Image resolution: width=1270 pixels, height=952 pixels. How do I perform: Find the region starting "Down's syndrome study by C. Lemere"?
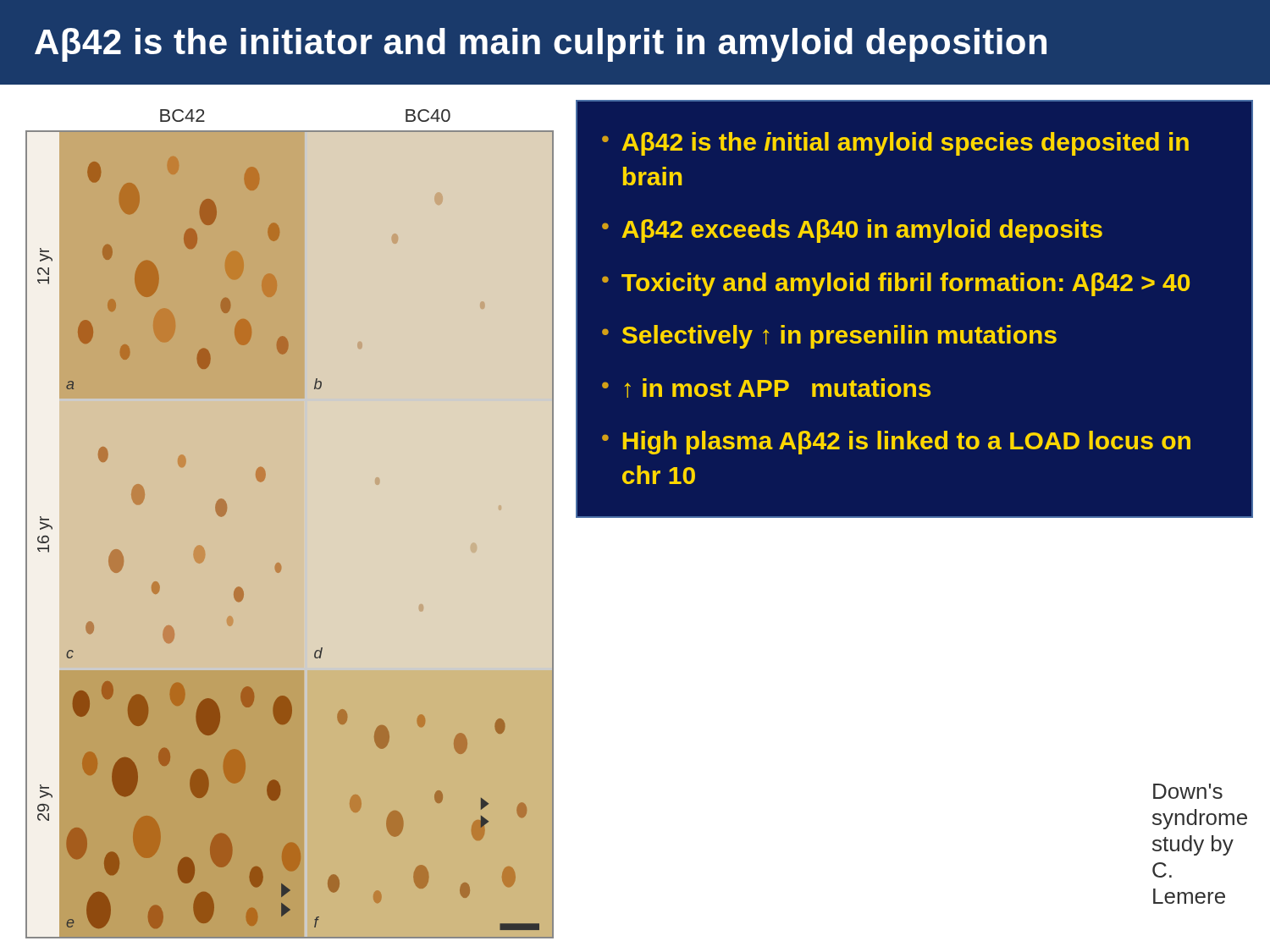pos(1200,844)
